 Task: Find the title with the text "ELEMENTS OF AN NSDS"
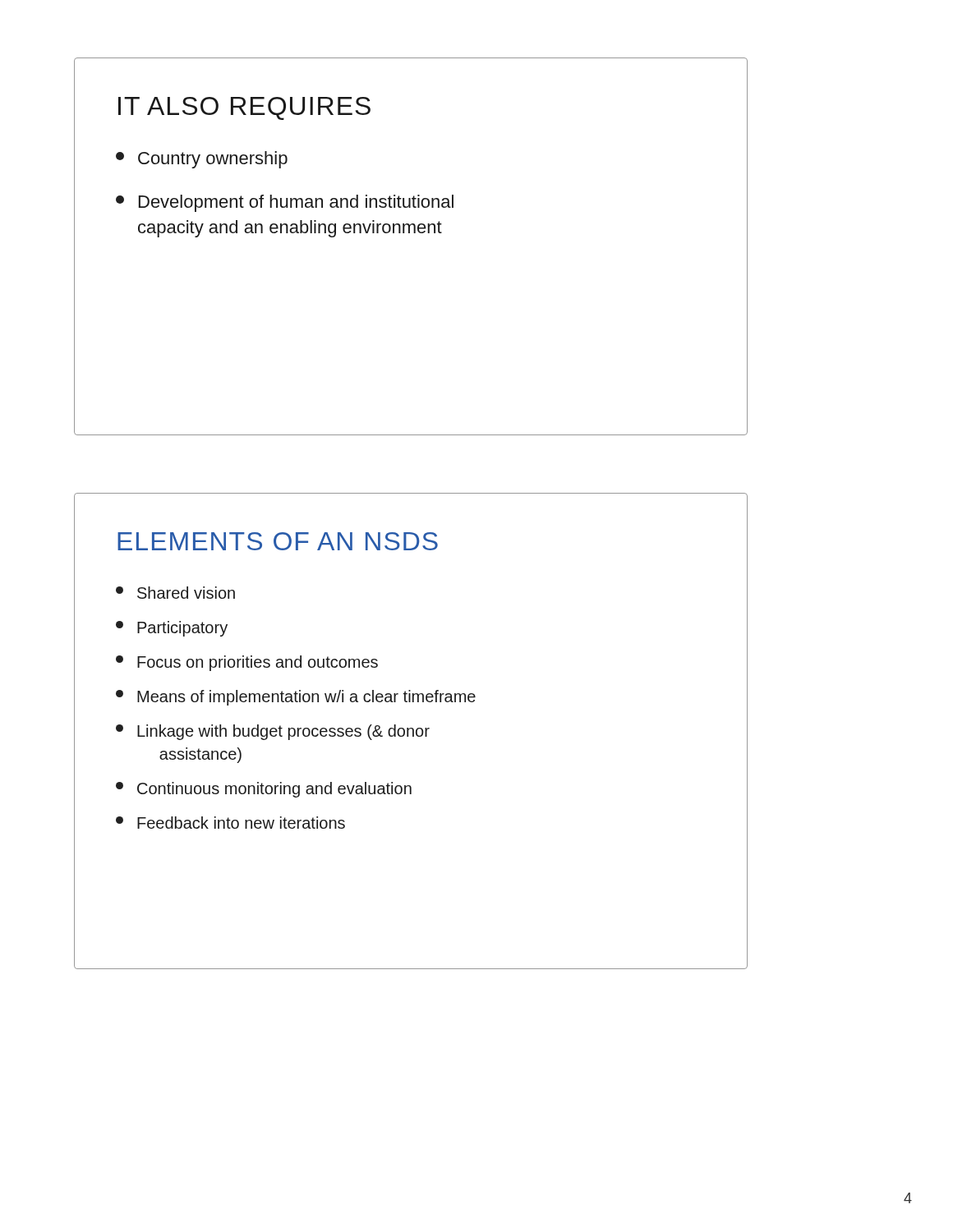(x=278, y=541)
